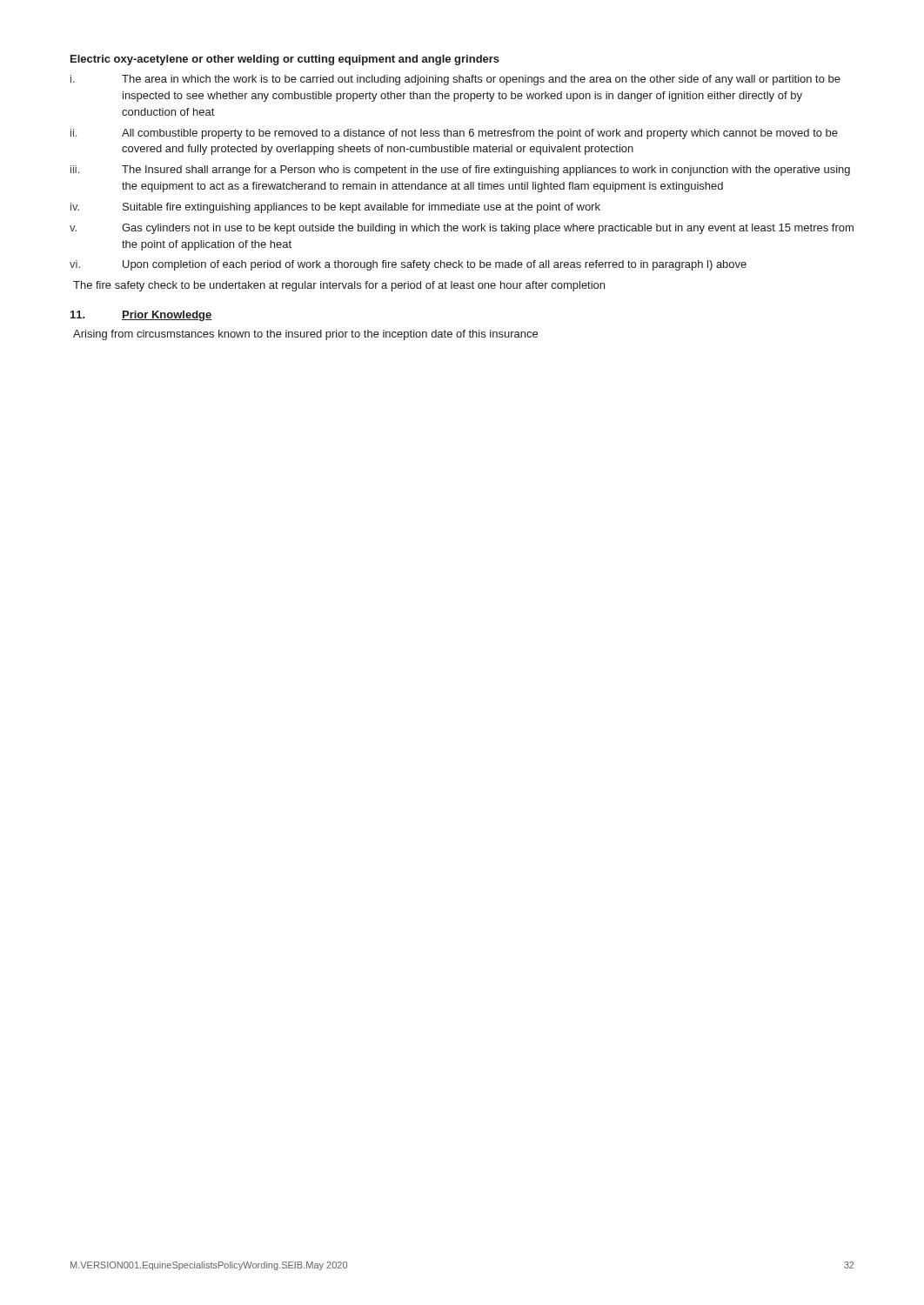
Task: Click on the text block starting "i. The area in which"
Action: click(462, 96)
